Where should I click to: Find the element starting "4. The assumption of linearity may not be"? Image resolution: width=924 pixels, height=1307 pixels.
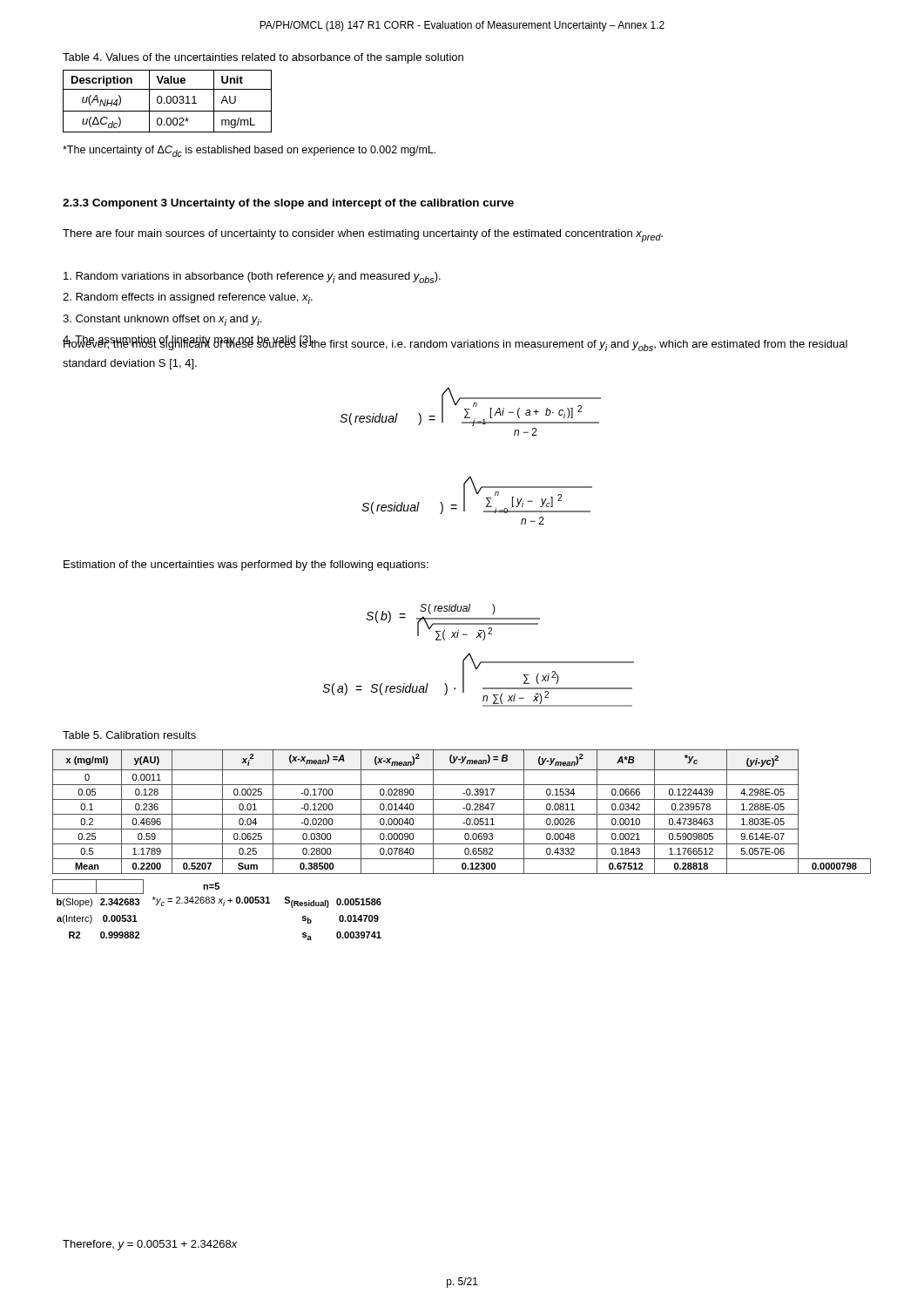coord(189,340)
